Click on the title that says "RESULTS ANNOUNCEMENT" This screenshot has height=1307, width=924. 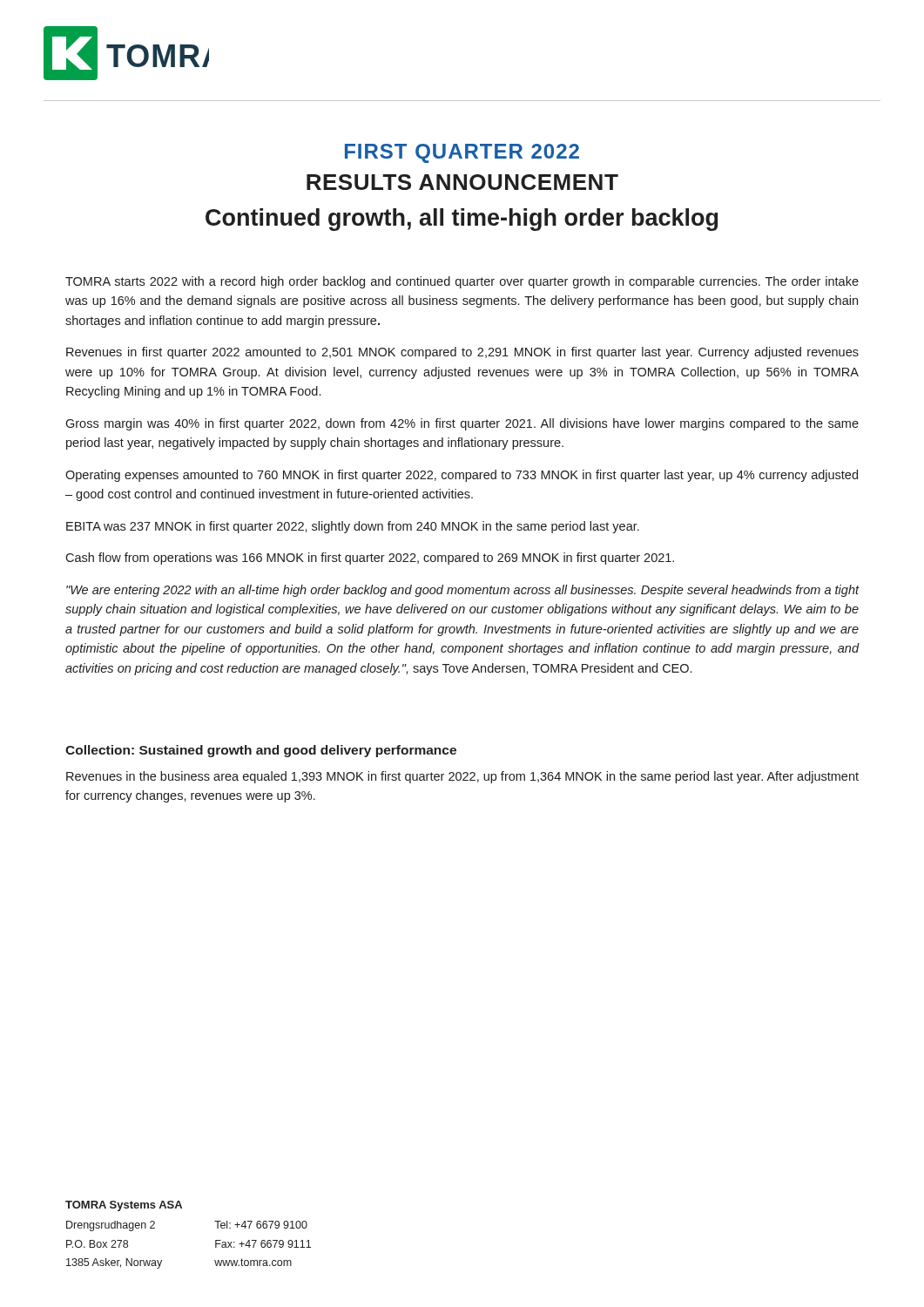(462, 182)
